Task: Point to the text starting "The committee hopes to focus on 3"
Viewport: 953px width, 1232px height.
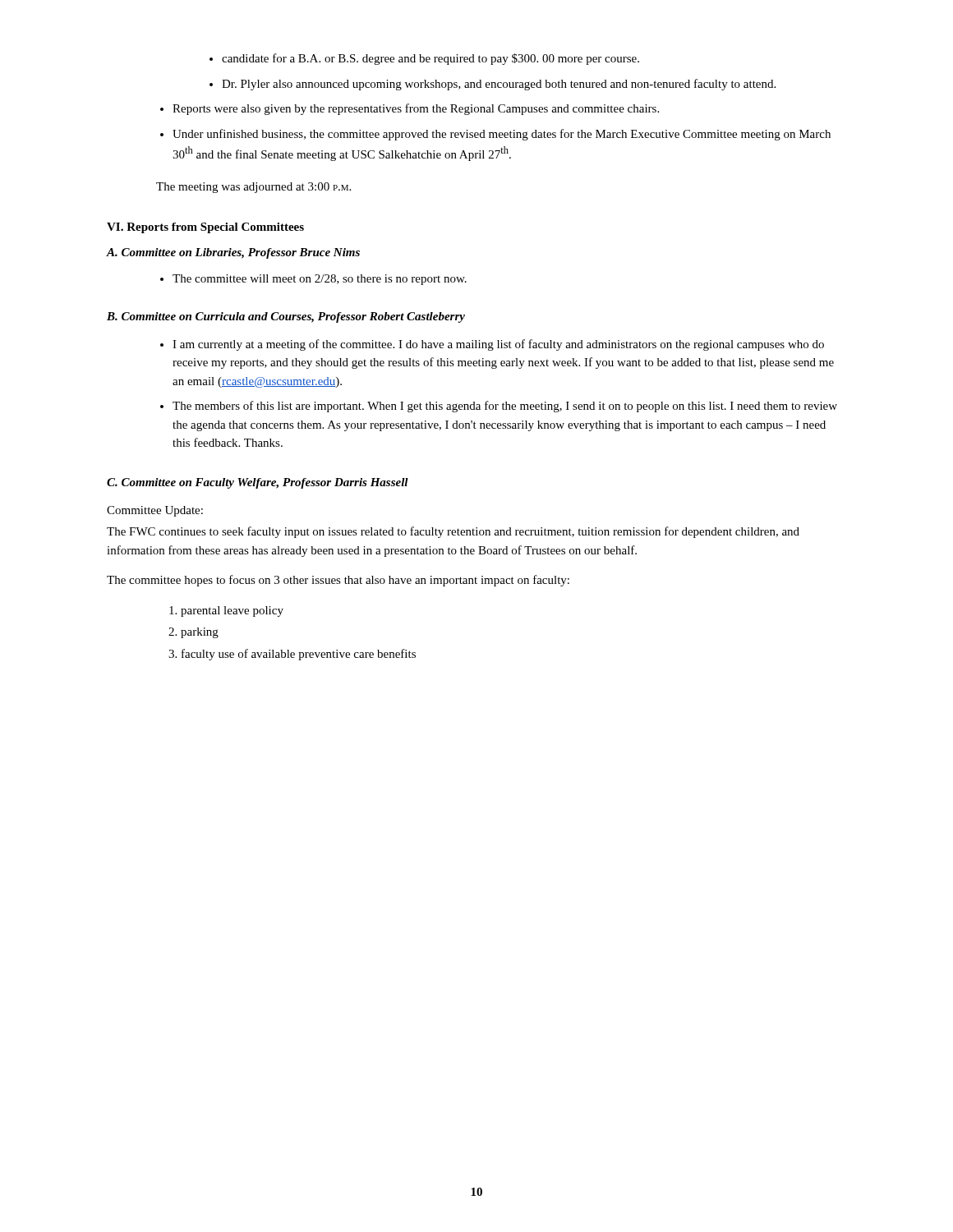Action: pos(339,580)
